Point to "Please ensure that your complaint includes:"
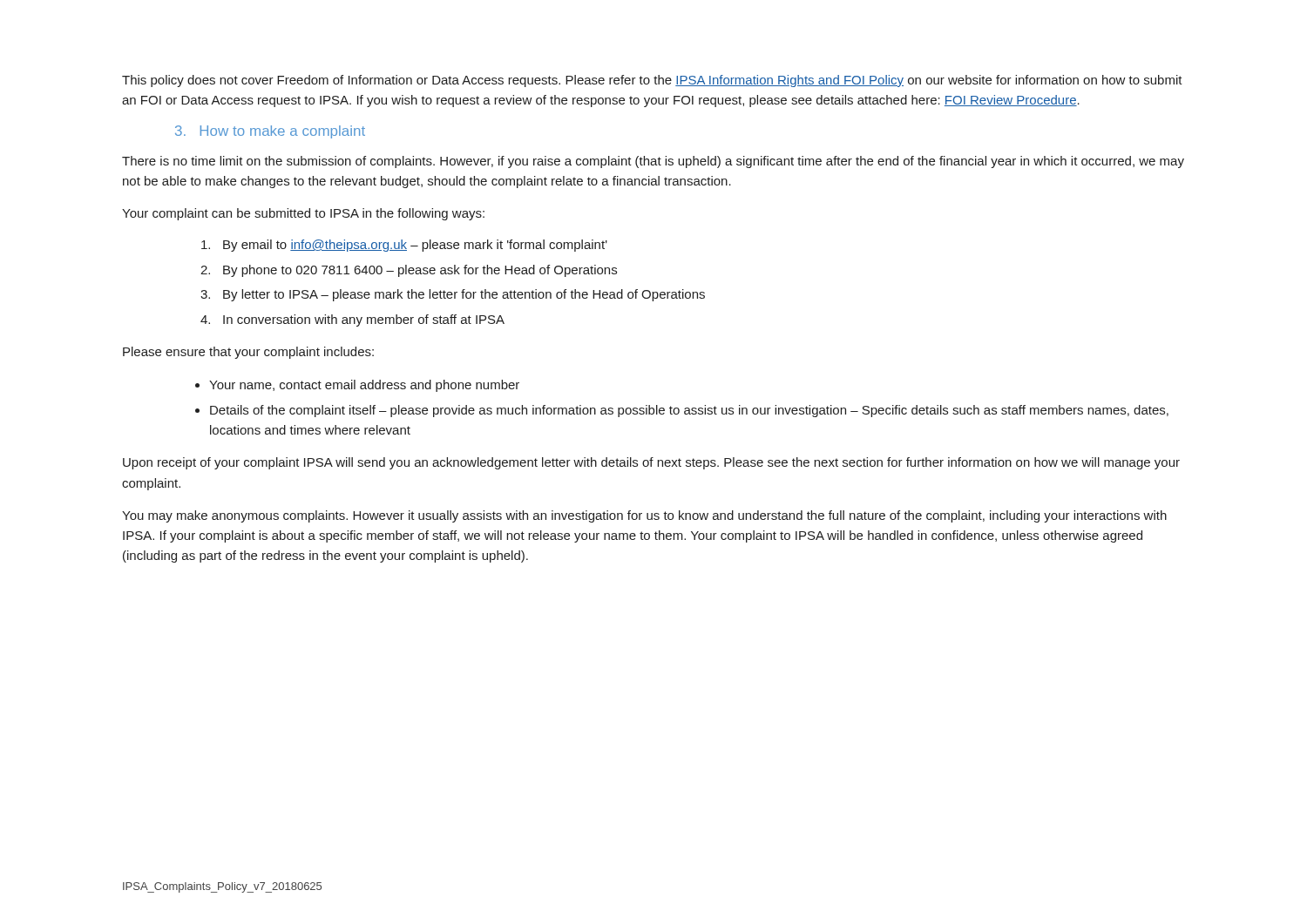Screen dimensions: 924x1307 [248, 352]
